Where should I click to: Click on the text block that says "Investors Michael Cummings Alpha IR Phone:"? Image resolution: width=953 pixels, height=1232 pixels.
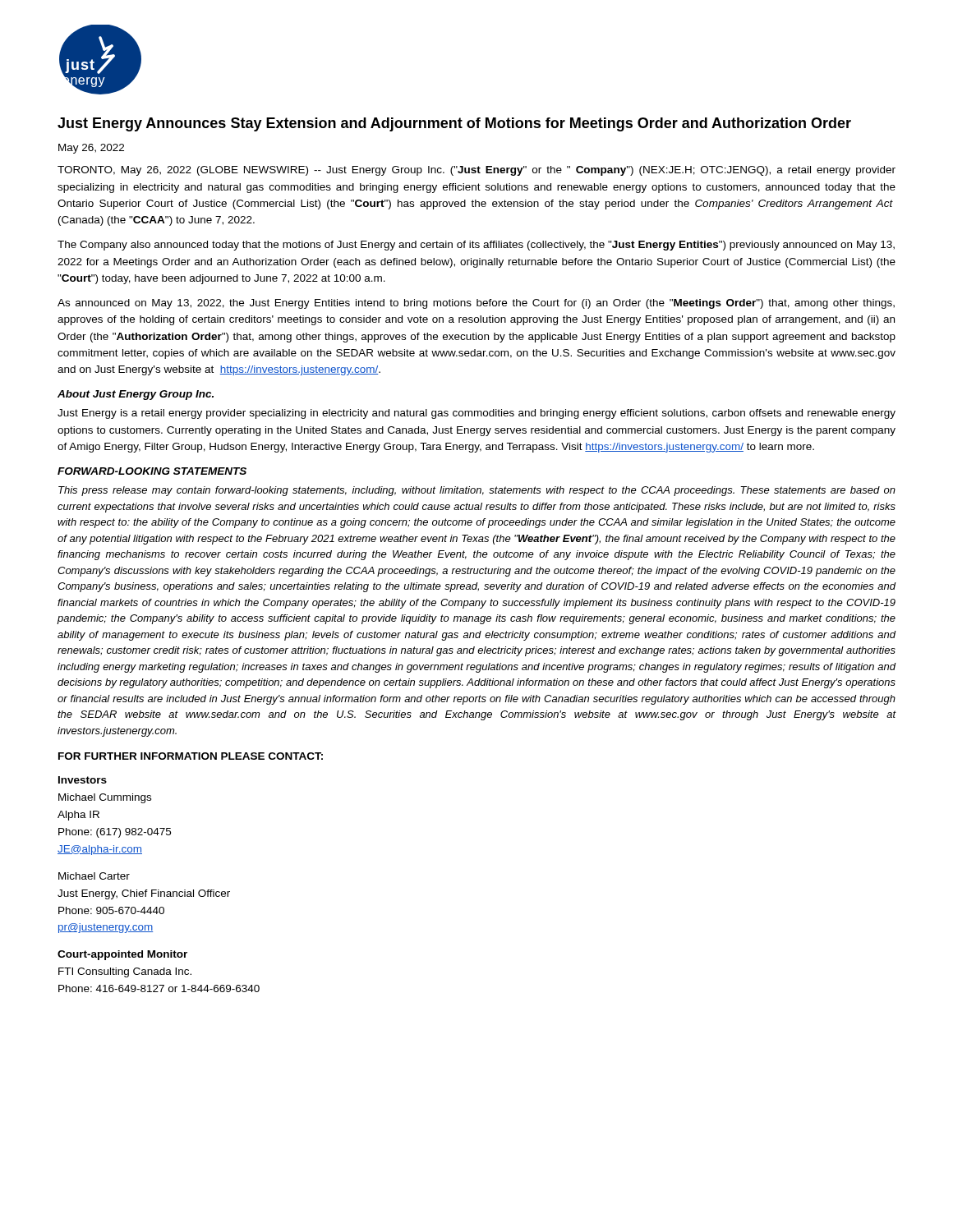click(x=83, y=780)
